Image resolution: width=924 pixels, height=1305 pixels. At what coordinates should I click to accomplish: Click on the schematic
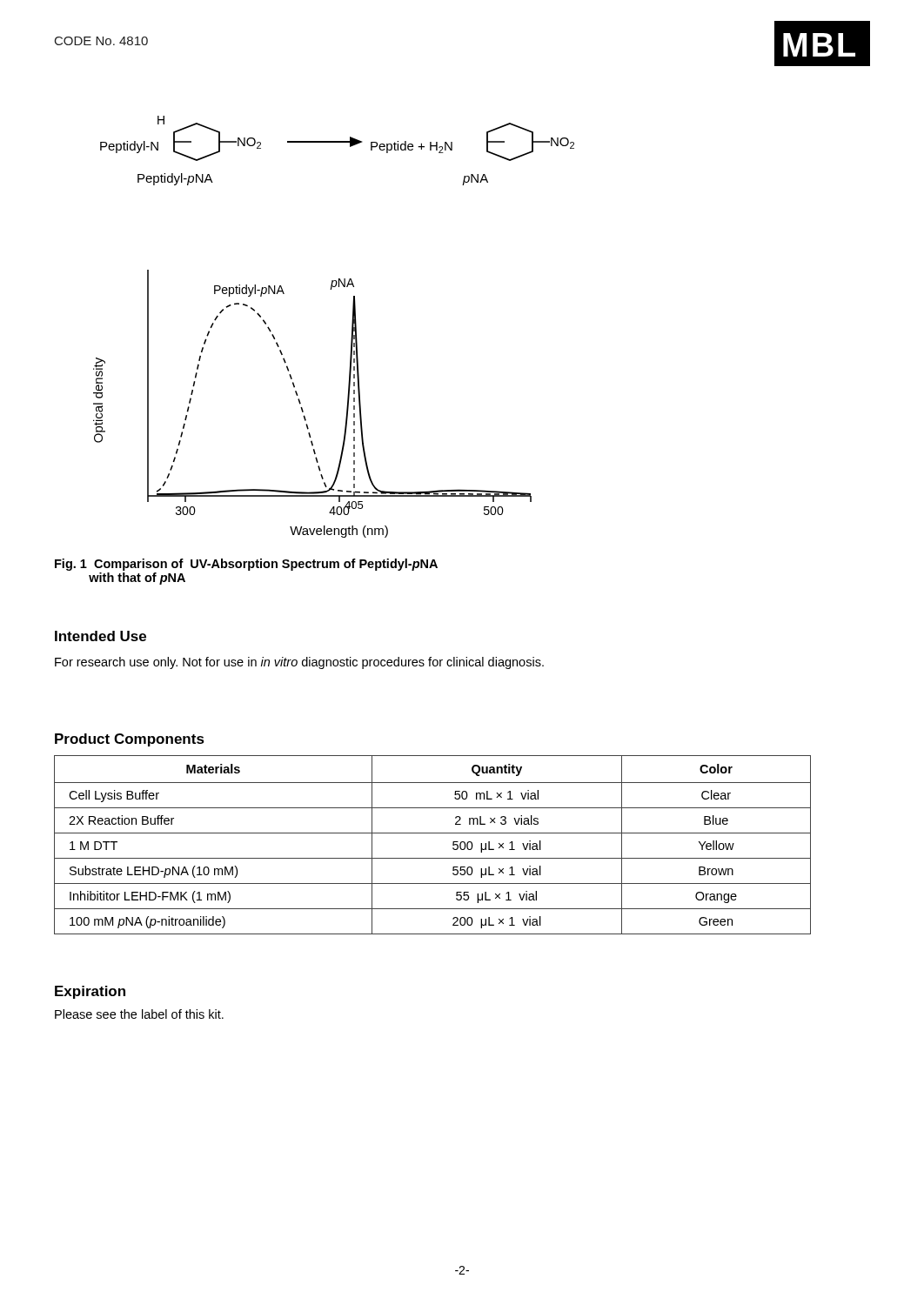[358, 150]
